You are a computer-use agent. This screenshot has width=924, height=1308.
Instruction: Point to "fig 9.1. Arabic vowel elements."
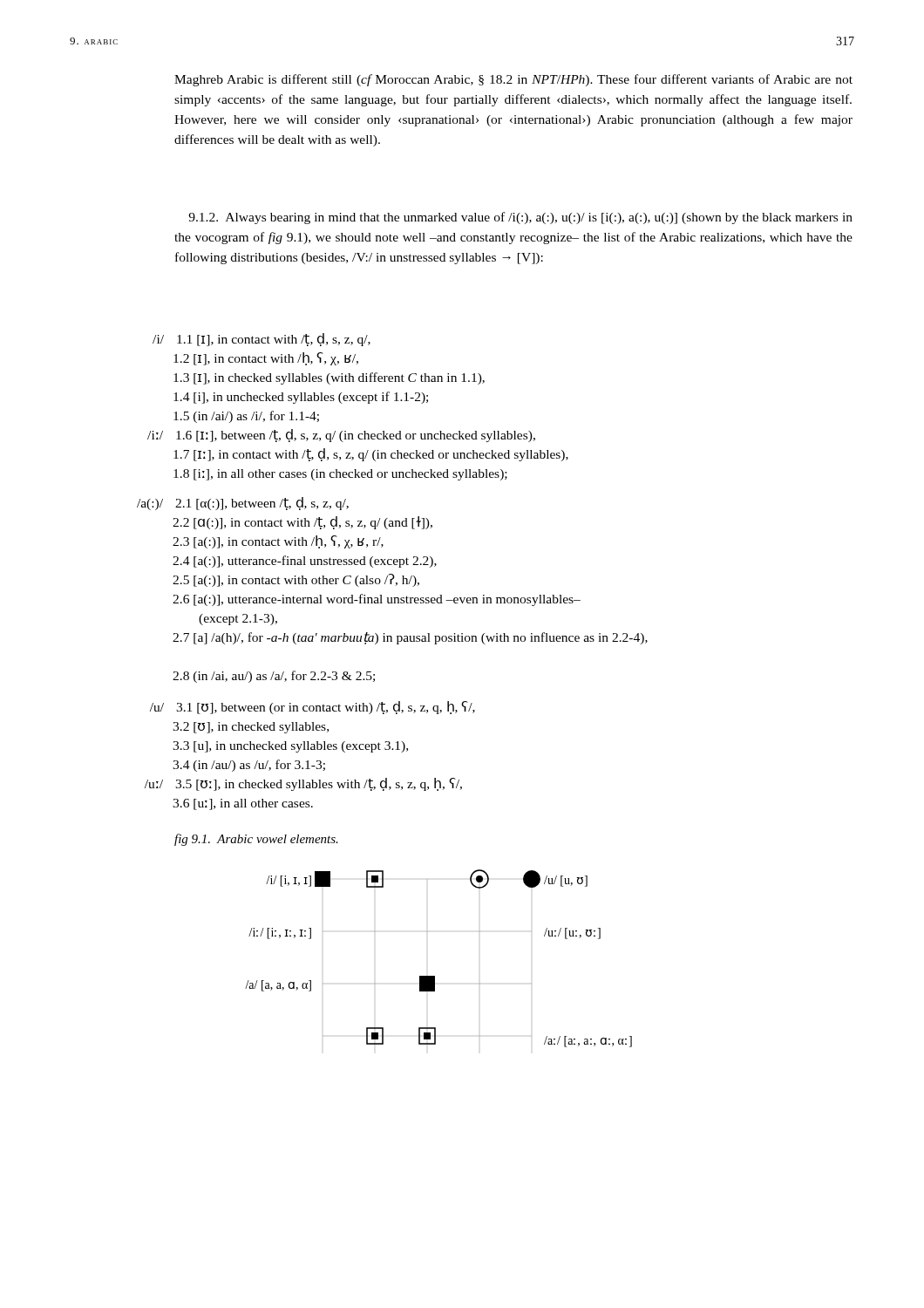coord(257,839)
